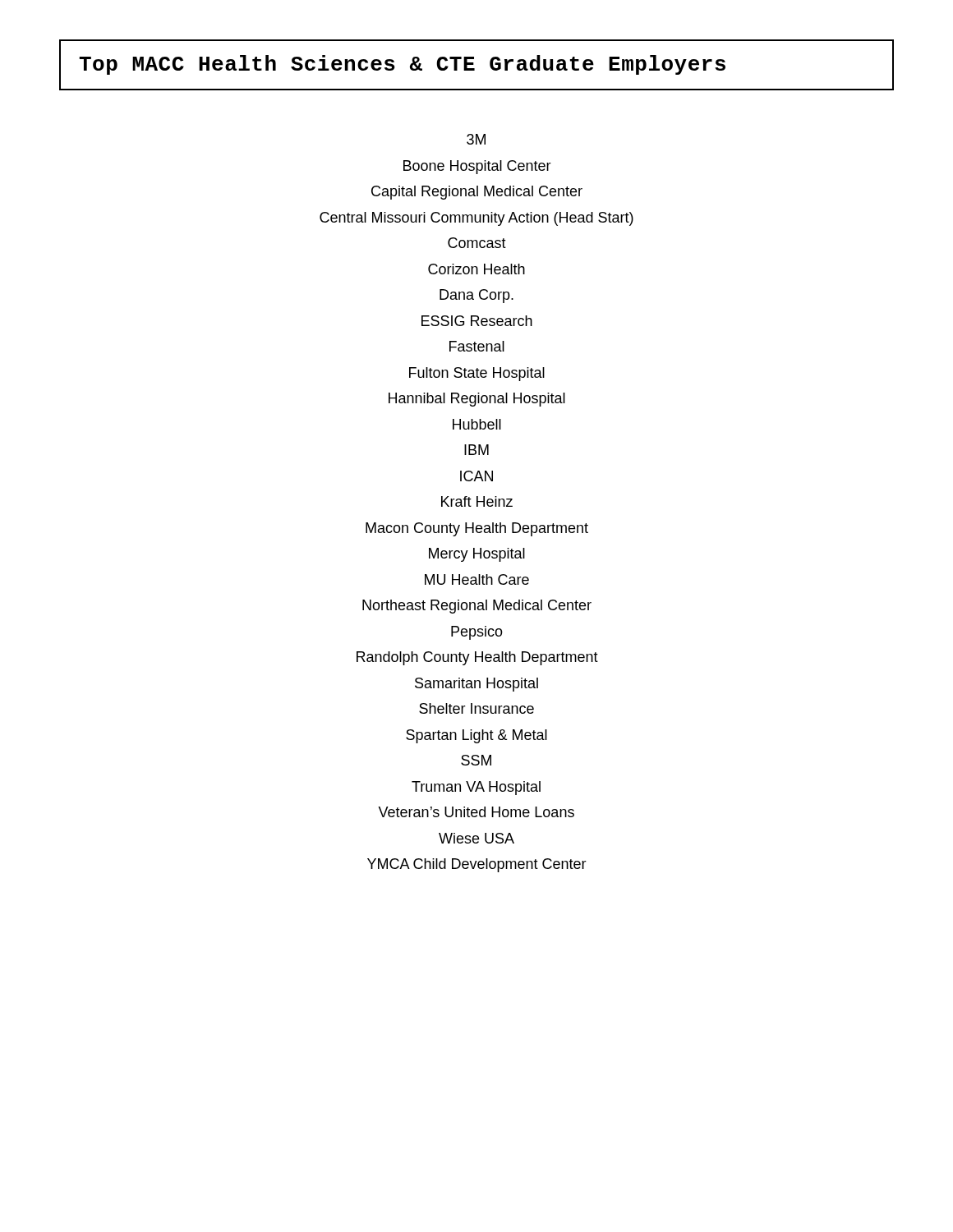The image size is (953, 1232).
Task: Select the list item with the text "MU Health Care"
Action: (476, 579)
